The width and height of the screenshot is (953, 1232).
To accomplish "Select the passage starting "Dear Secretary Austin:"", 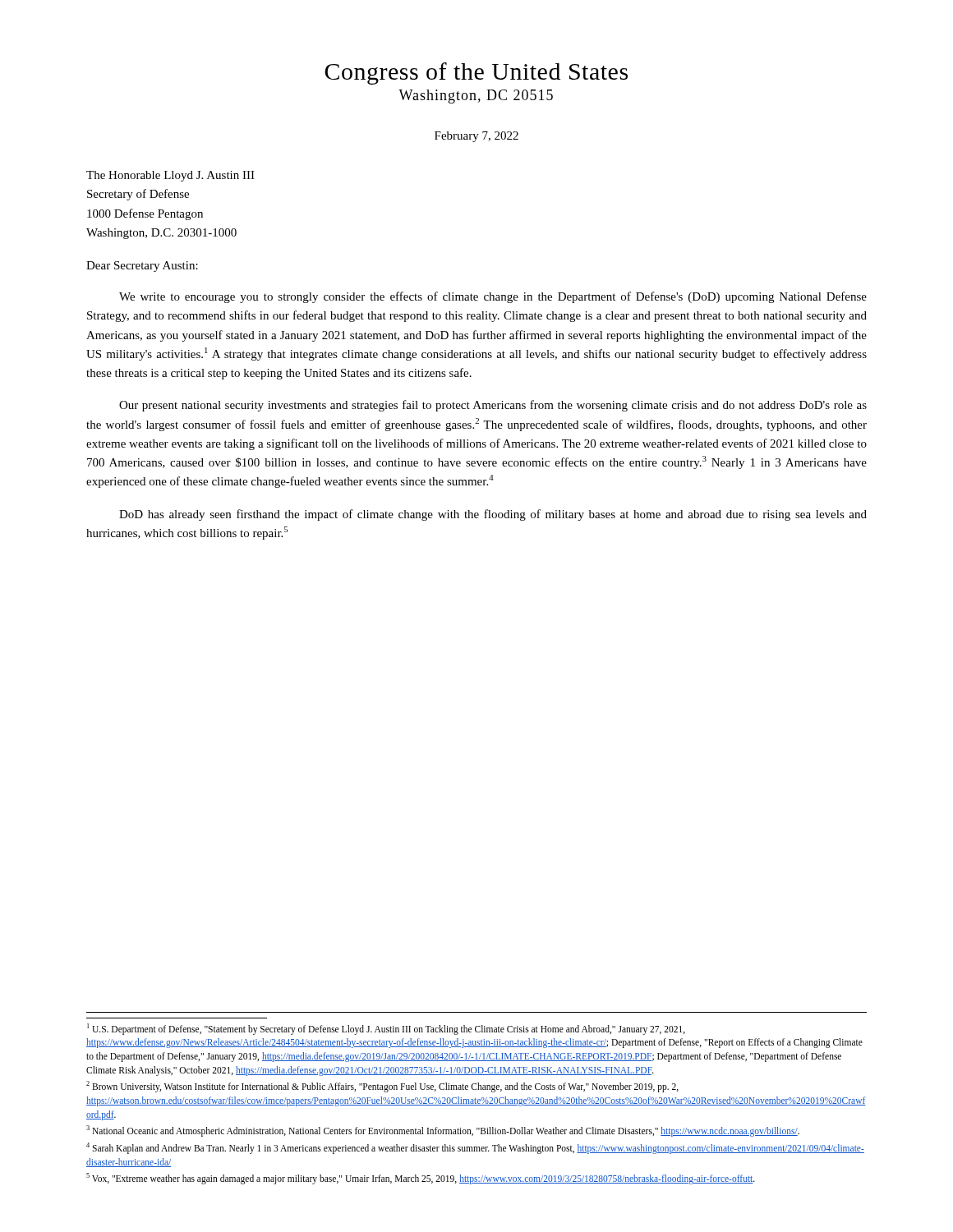I will point(142,265).
